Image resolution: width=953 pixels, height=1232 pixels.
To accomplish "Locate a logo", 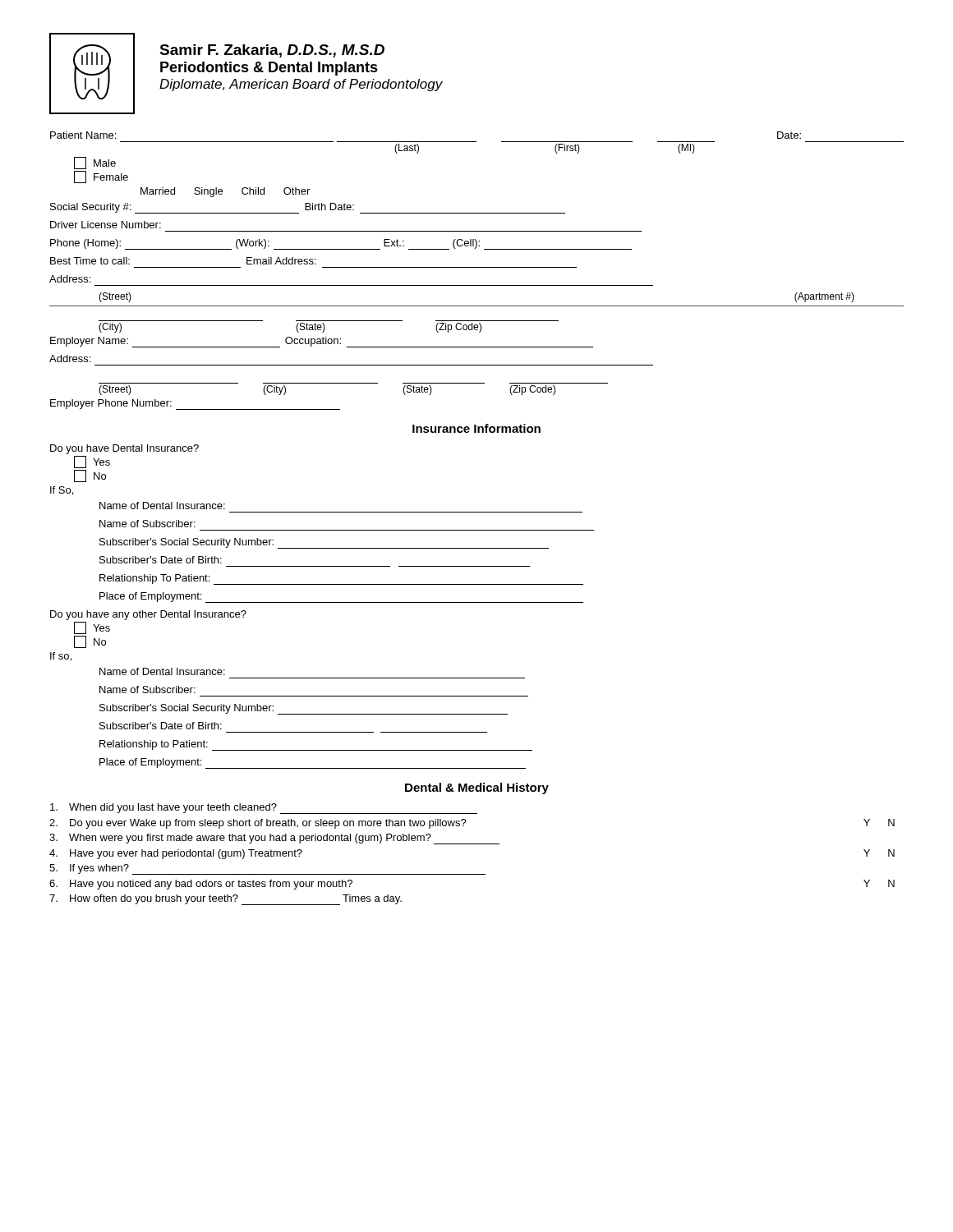I will (x=92, y=74).
